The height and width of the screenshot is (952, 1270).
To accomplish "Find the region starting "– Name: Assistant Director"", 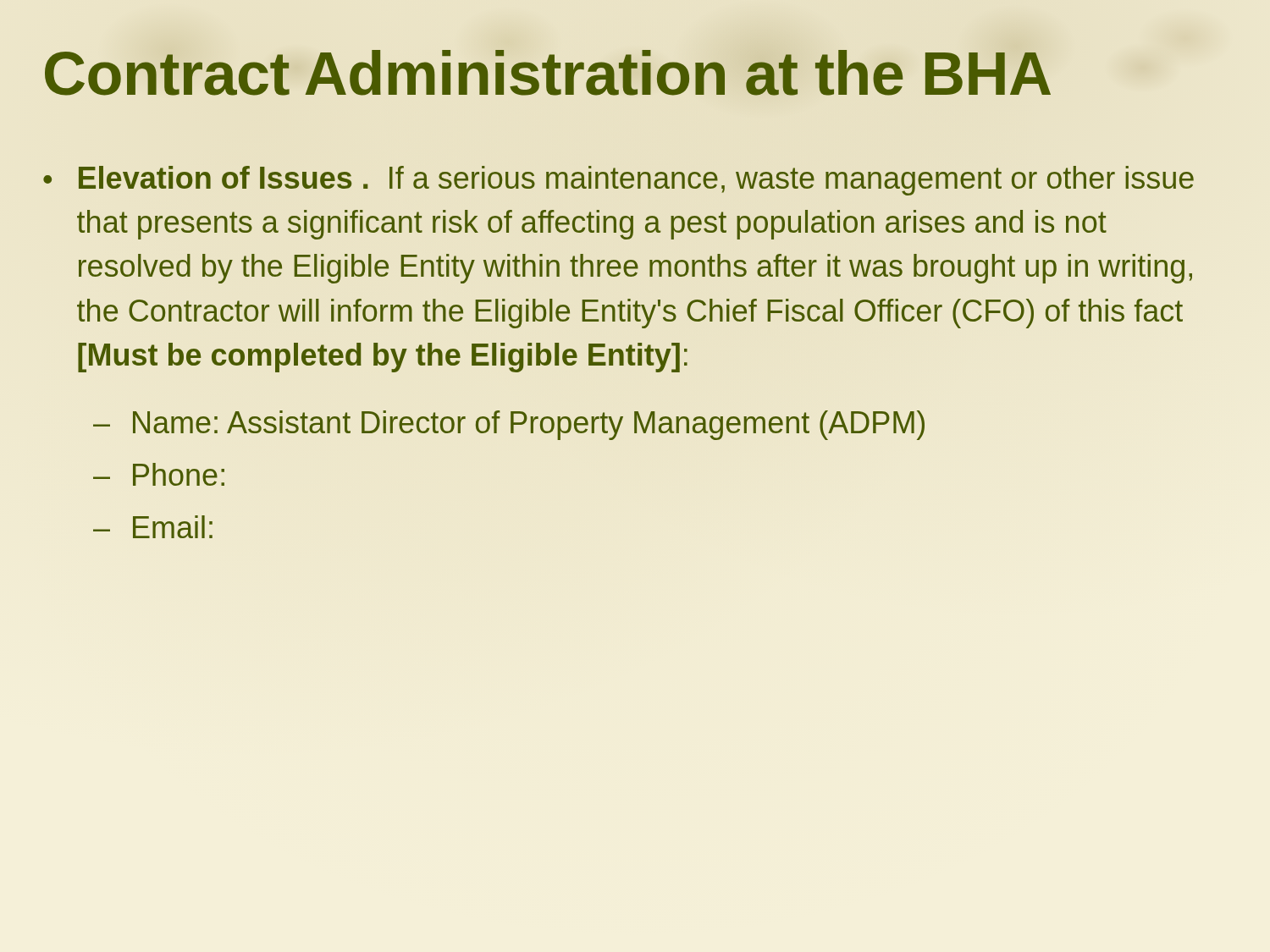I will tap(510, 423).
